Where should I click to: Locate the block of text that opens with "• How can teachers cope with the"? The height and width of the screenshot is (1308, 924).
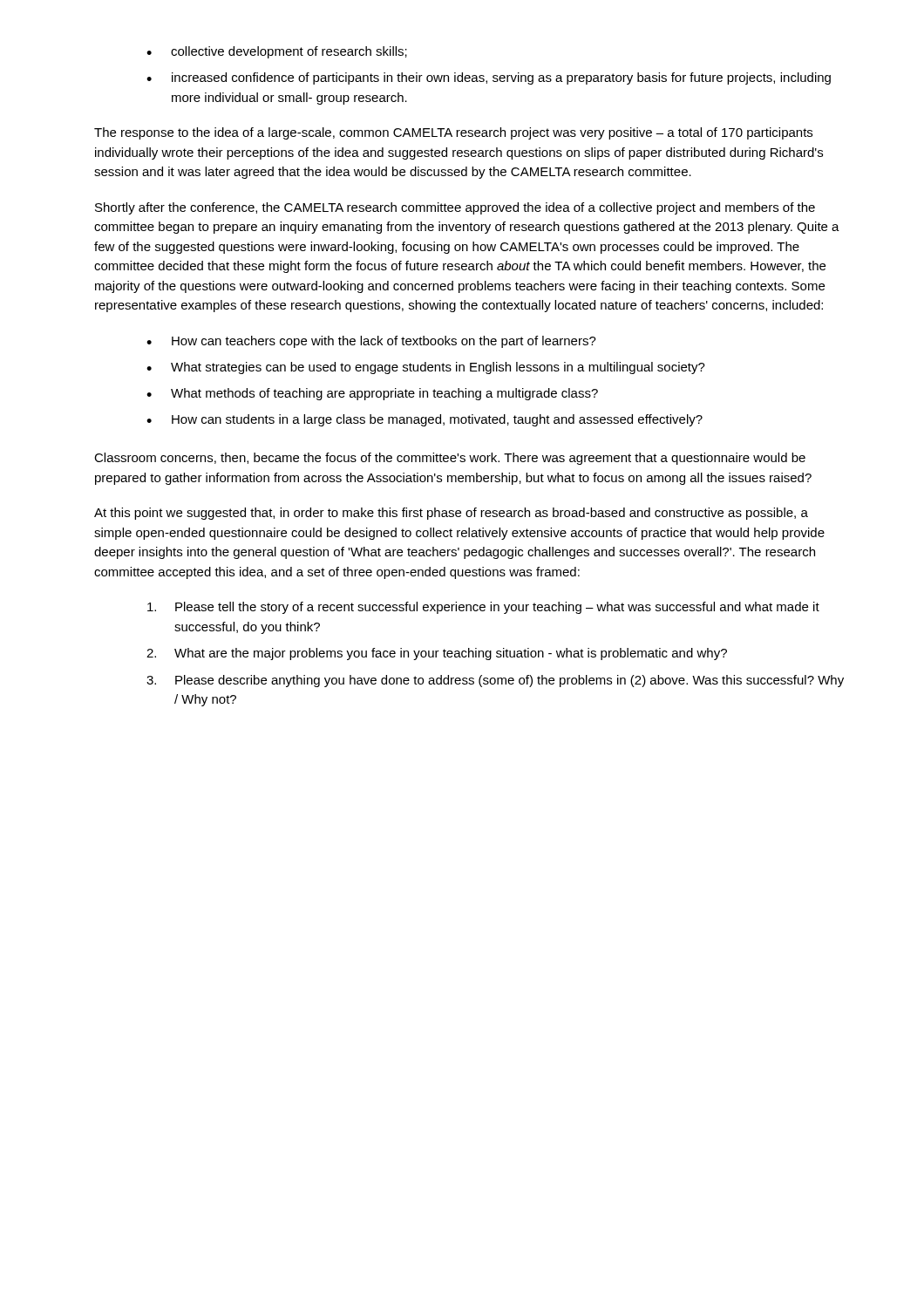tap(496, 342)
